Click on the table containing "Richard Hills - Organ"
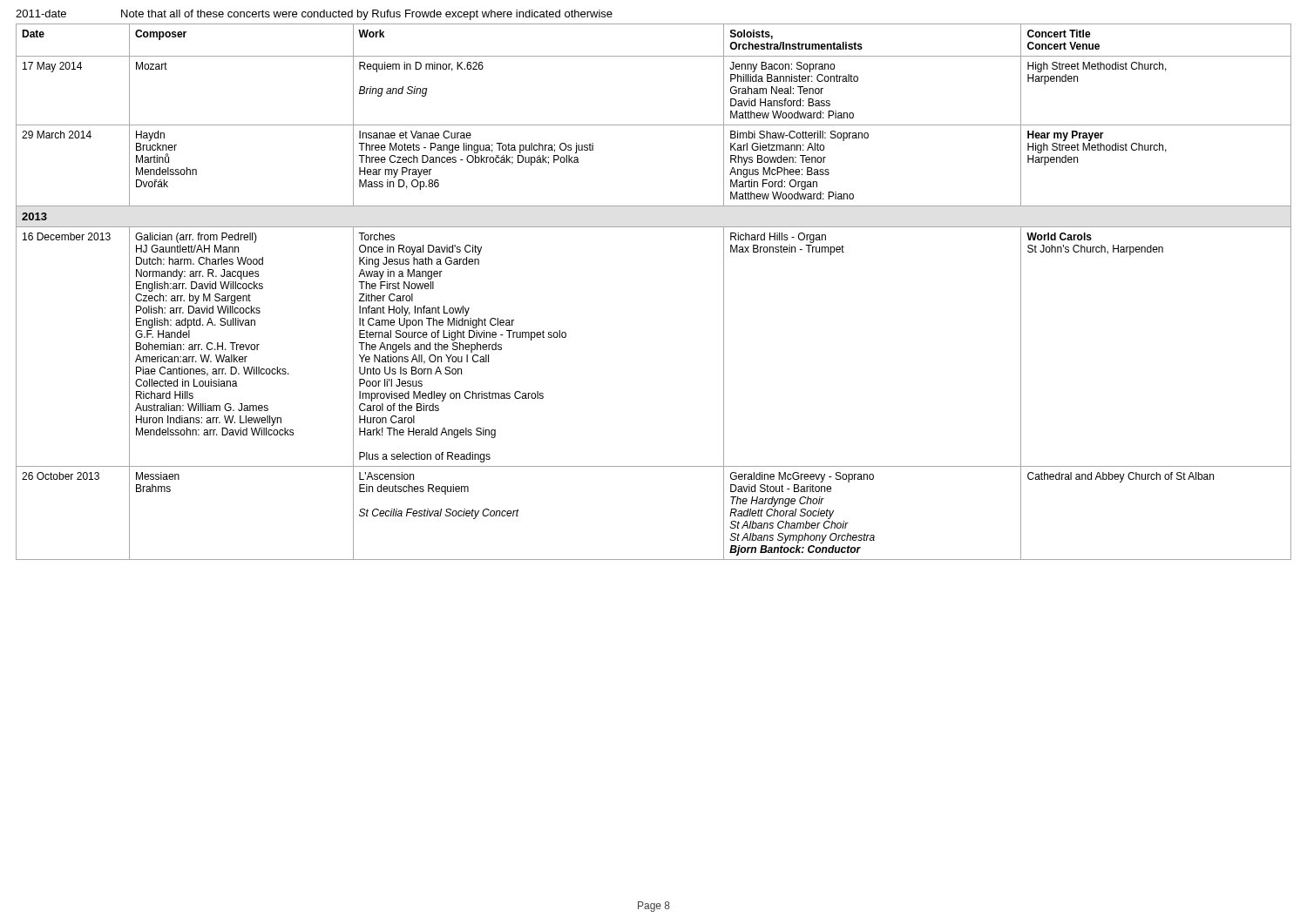The height and width of the screenshot is (924, 1307). [654, 292]
